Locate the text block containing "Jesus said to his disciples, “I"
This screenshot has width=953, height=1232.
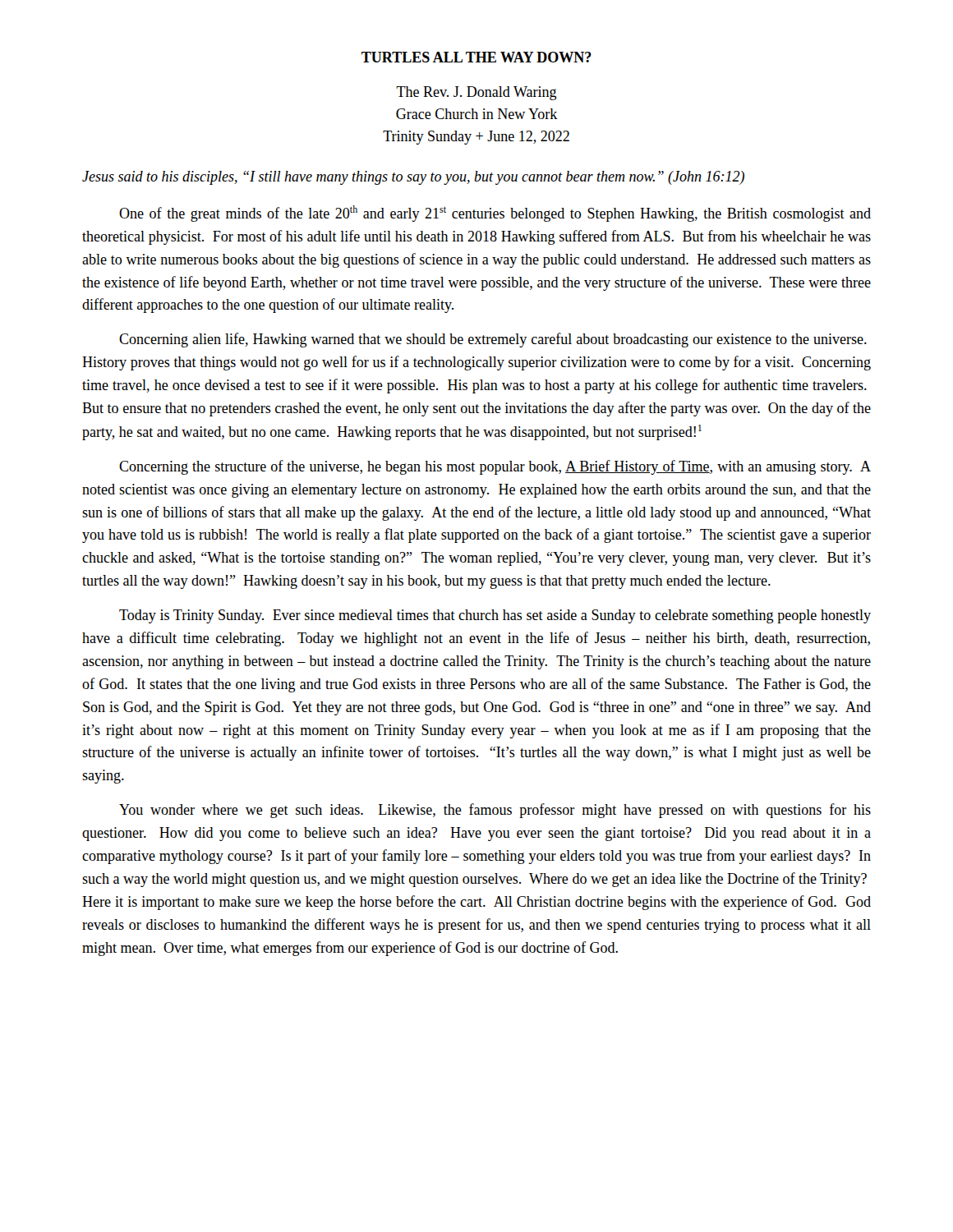[413, 177]
